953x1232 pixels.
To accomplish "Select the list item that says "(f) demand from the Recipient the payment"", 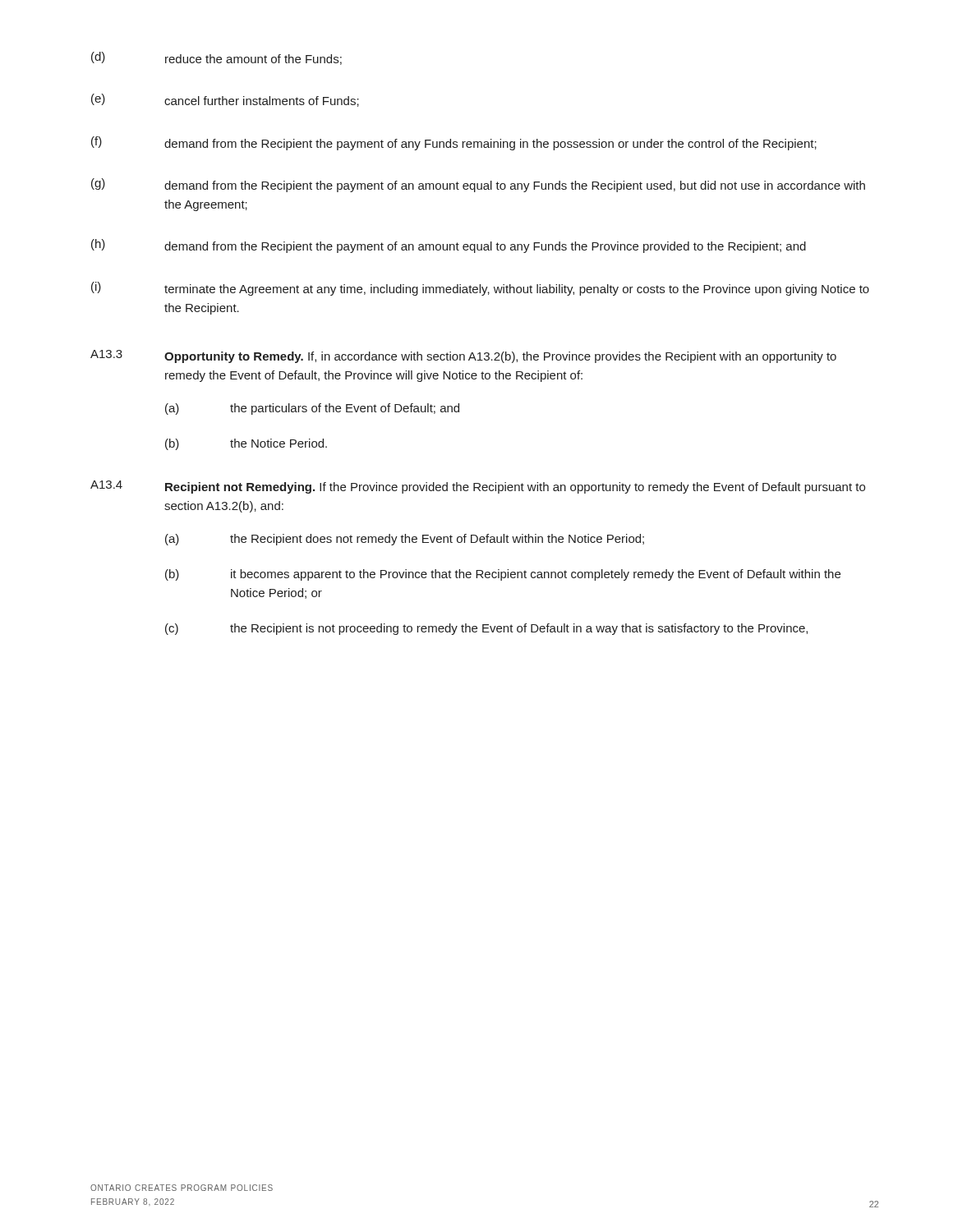I will (485, 143).
